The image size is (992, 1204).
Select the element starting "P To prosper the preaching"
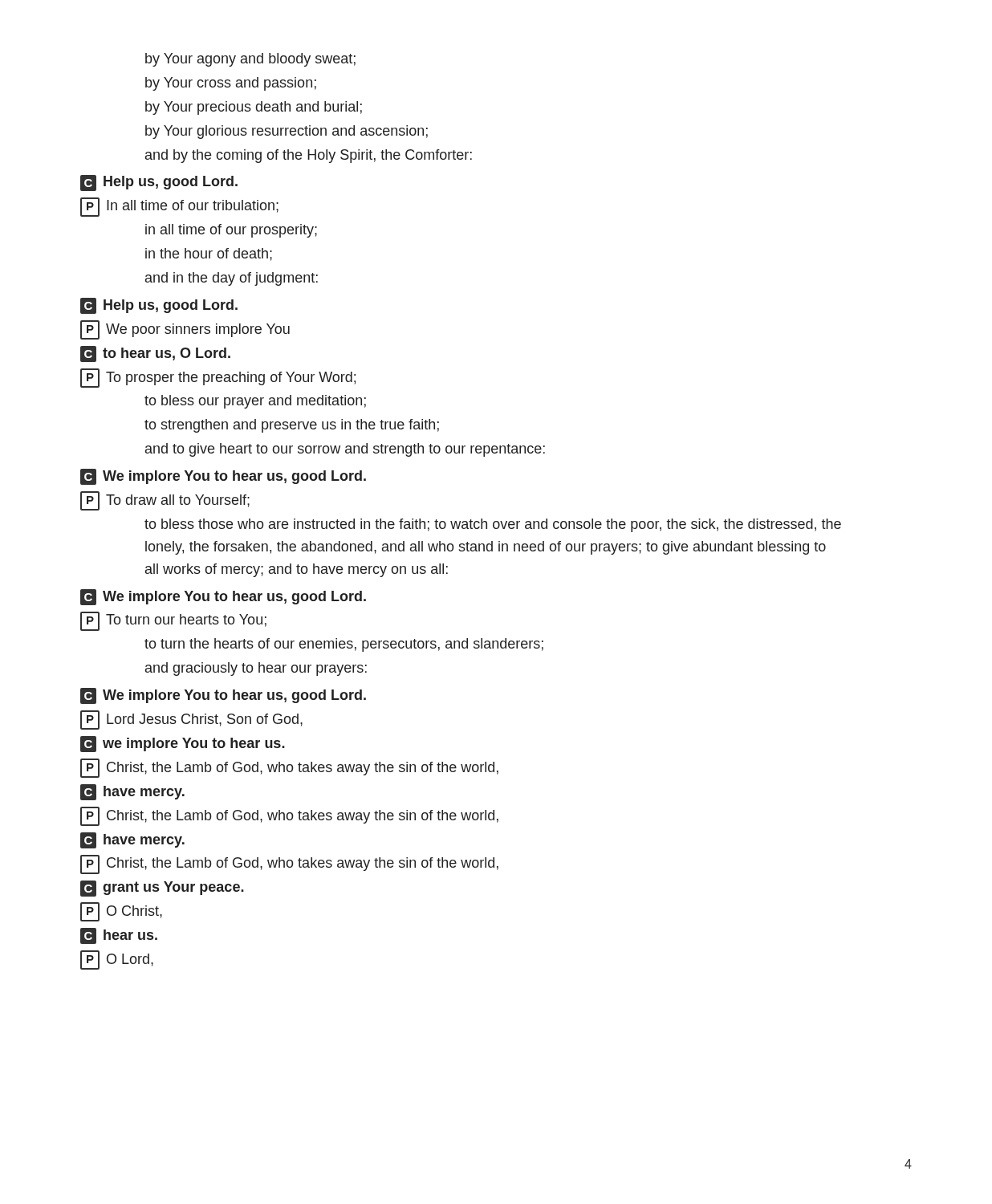[x=218, y=378]
